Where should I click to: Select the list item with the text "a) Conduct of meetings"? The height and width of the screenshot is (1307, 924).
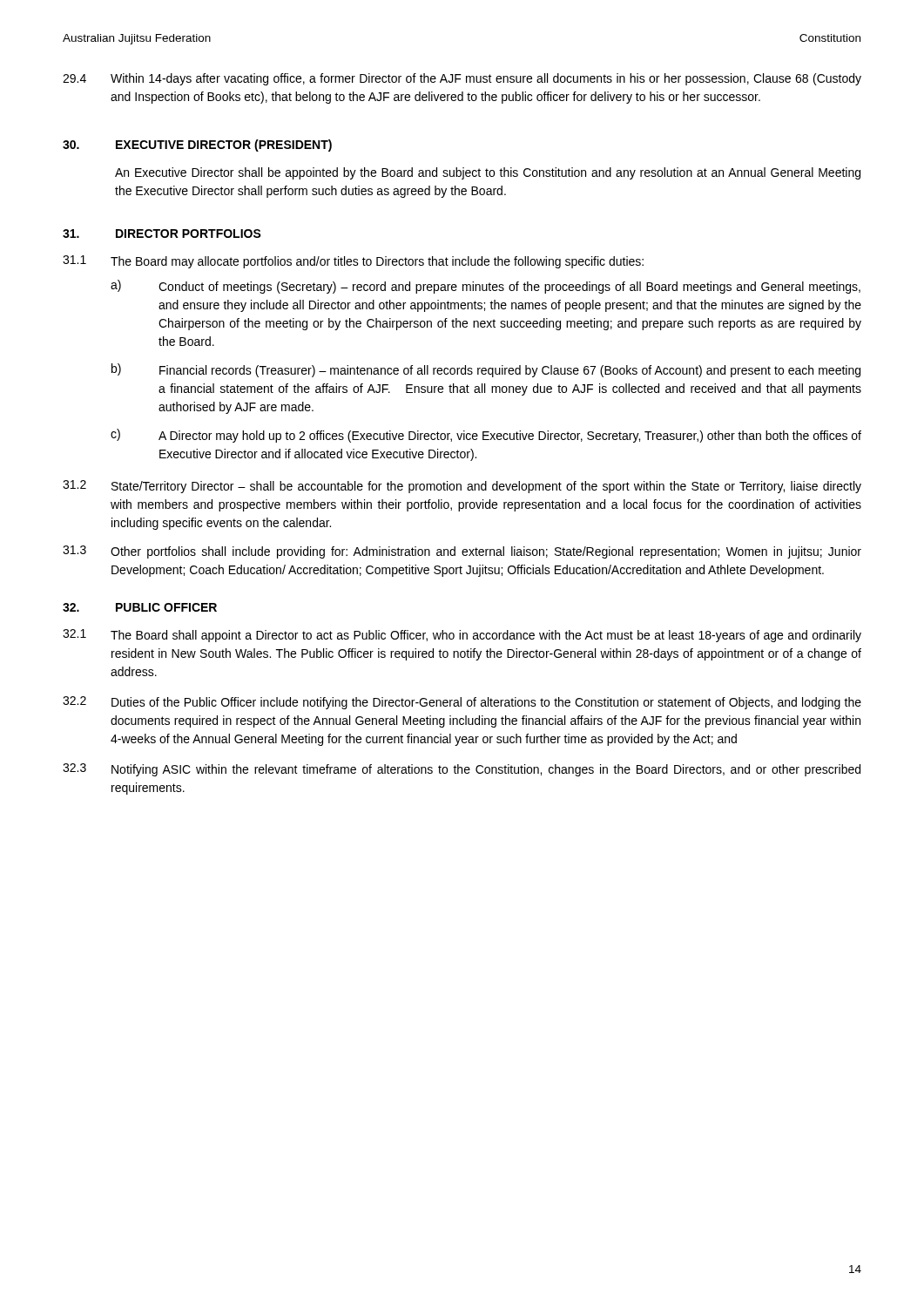486,371
